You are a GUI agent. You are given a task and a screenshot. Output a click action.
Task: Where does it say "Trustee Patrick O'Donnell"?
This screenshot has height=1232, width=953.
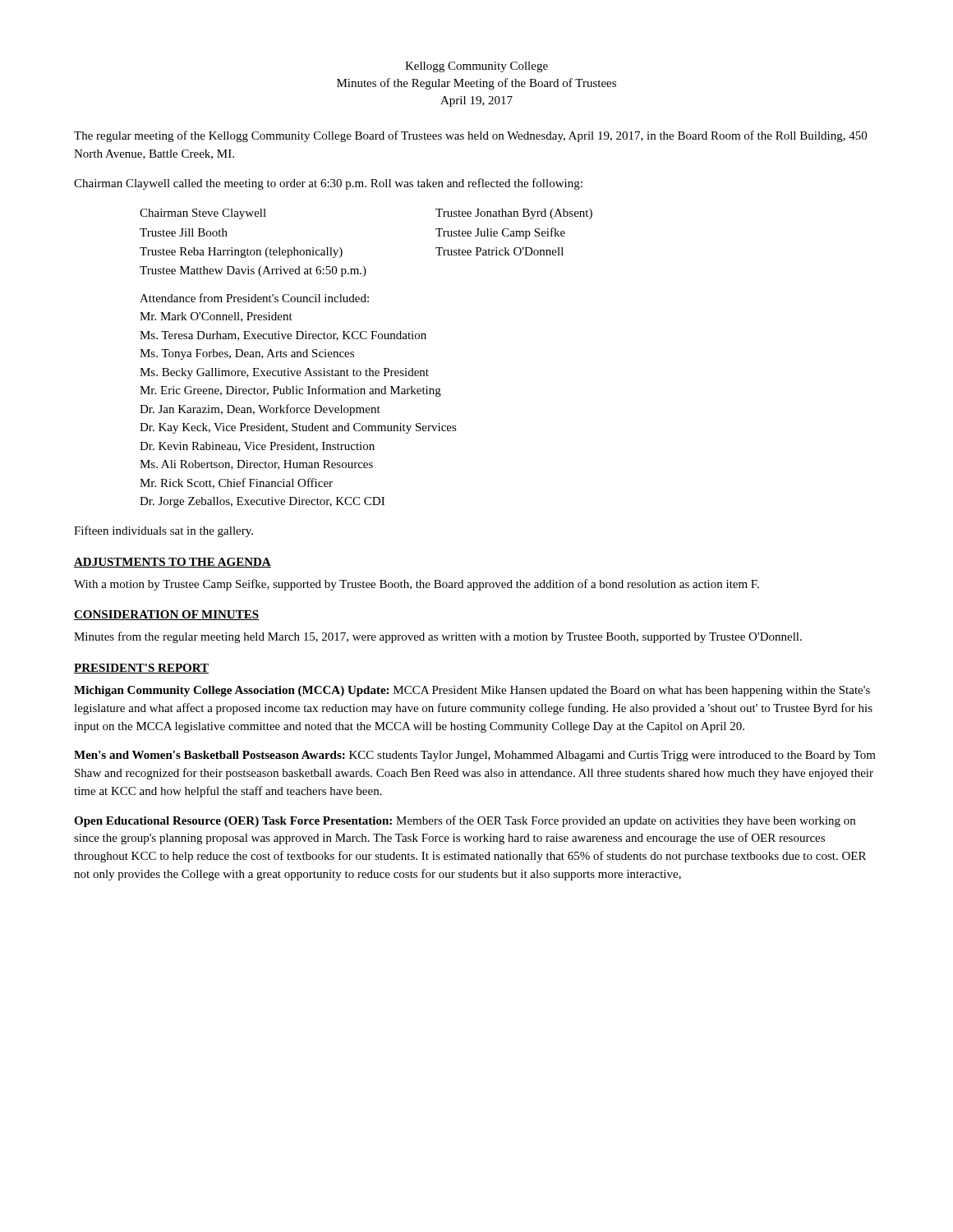point(500,251)
